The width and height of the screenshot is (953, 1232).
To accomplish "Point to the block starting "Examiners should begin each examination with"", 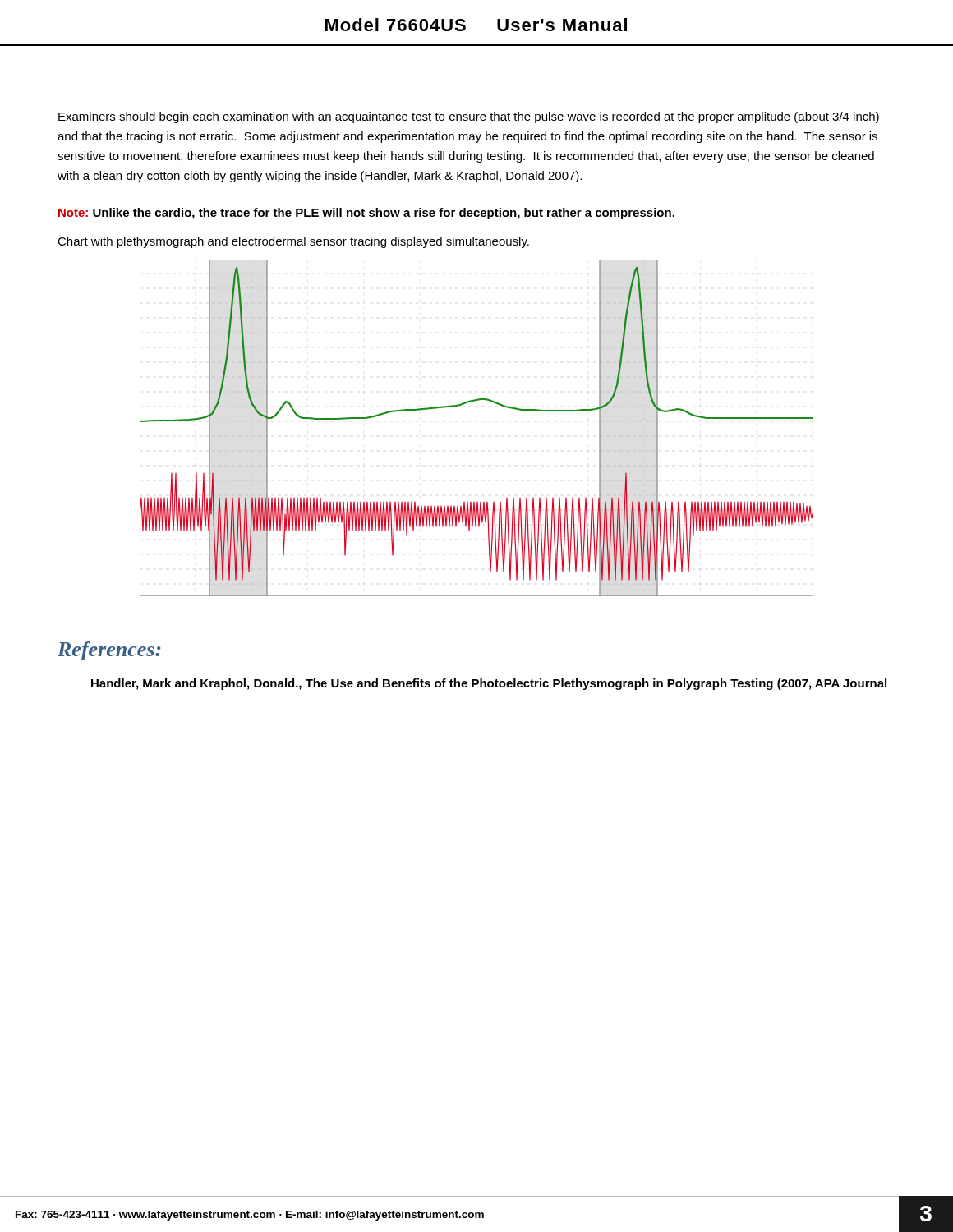I will (468, 146).
